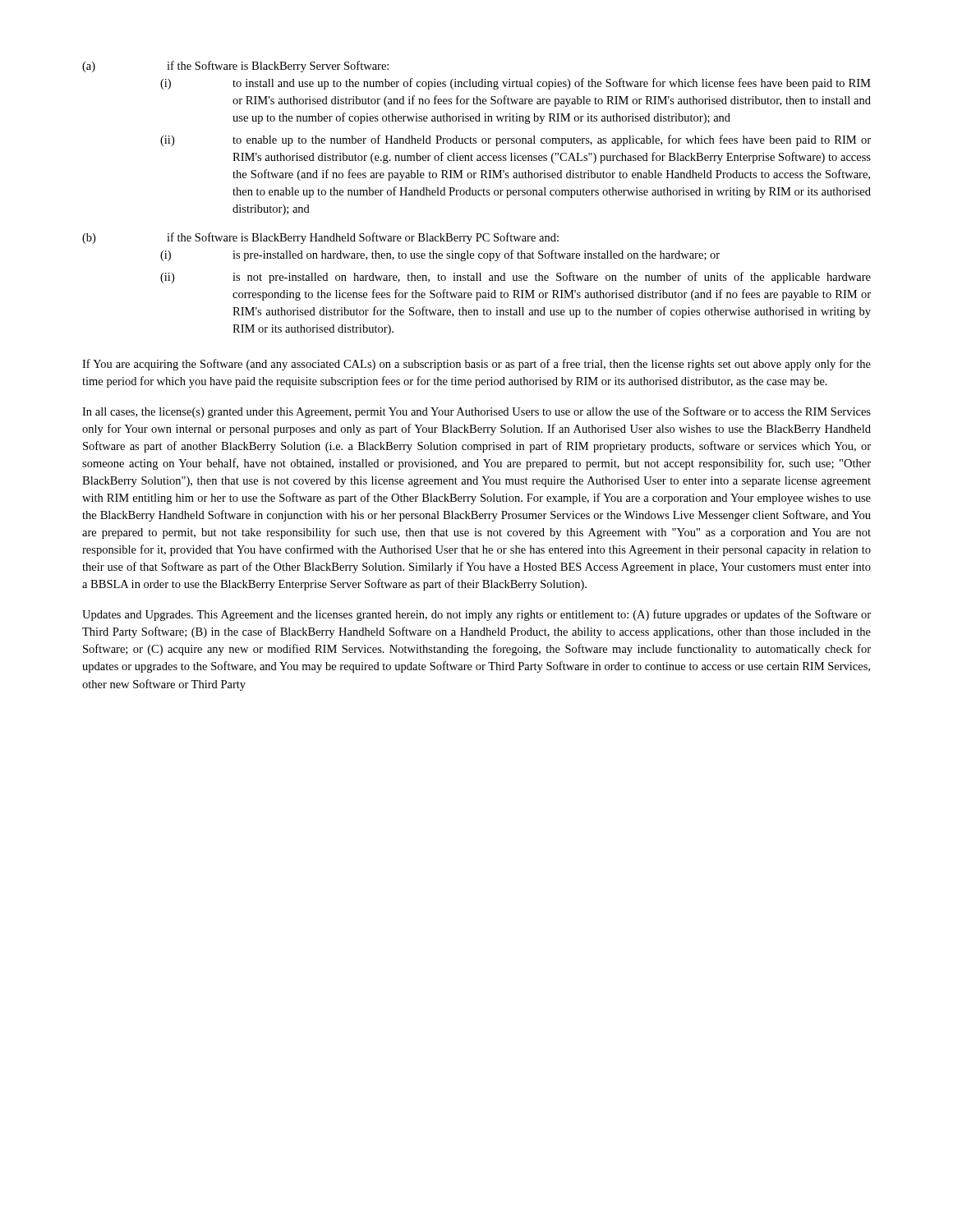Select the block starting "(b) if the Software is BlackBerry"
Viewport: 953px width, 1232px height.
pyautogui.click(x=476, y=238)
